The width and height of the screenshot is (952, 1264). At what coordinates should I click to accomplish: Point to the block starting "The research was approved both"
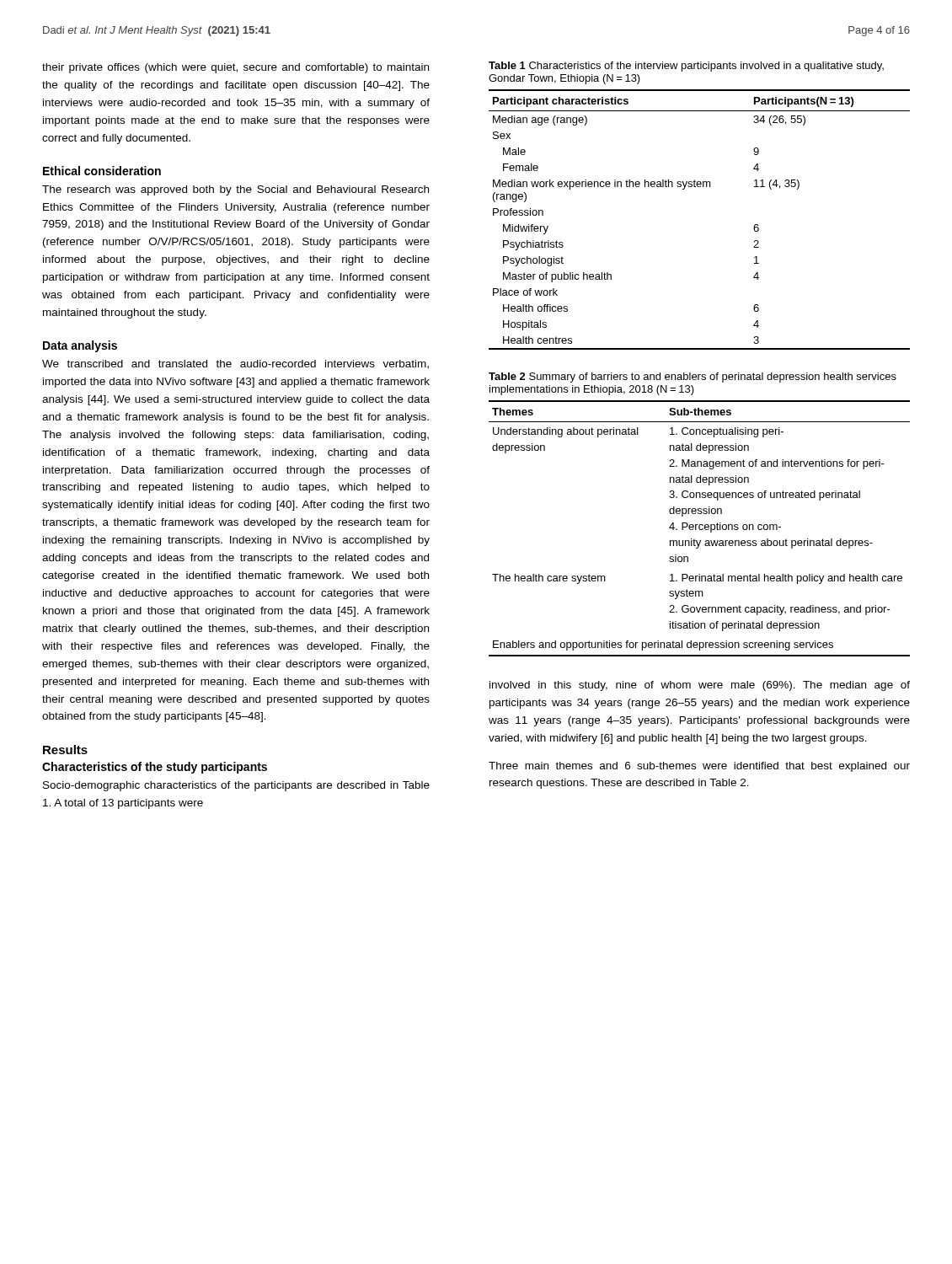[x=236, y=251]
